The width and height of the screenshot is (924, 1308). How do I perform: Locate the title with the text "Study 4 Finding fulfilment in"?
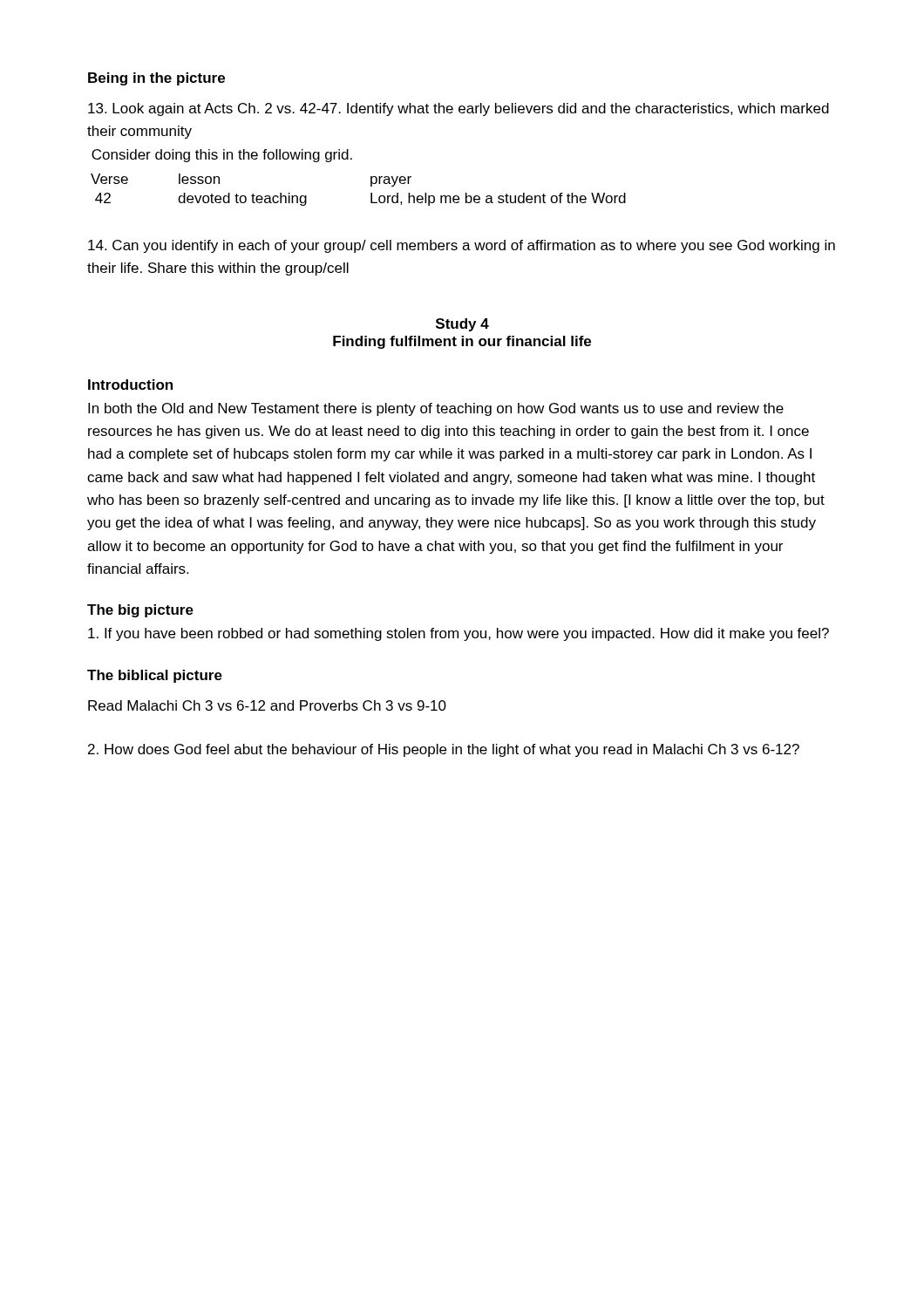click(462, 332)
